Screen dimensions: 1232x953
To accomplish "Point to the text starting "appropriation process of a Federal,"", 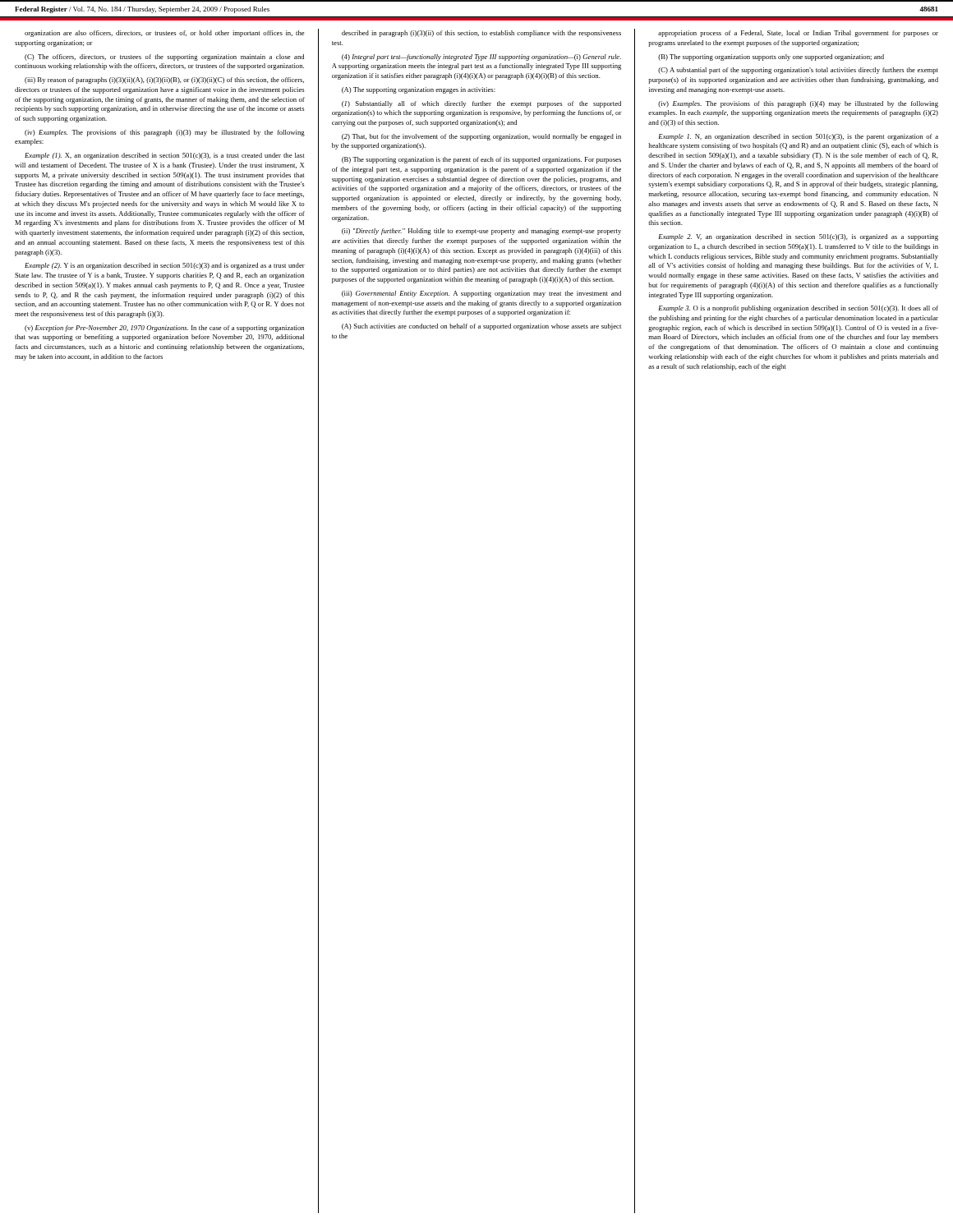I will [793, 200].
